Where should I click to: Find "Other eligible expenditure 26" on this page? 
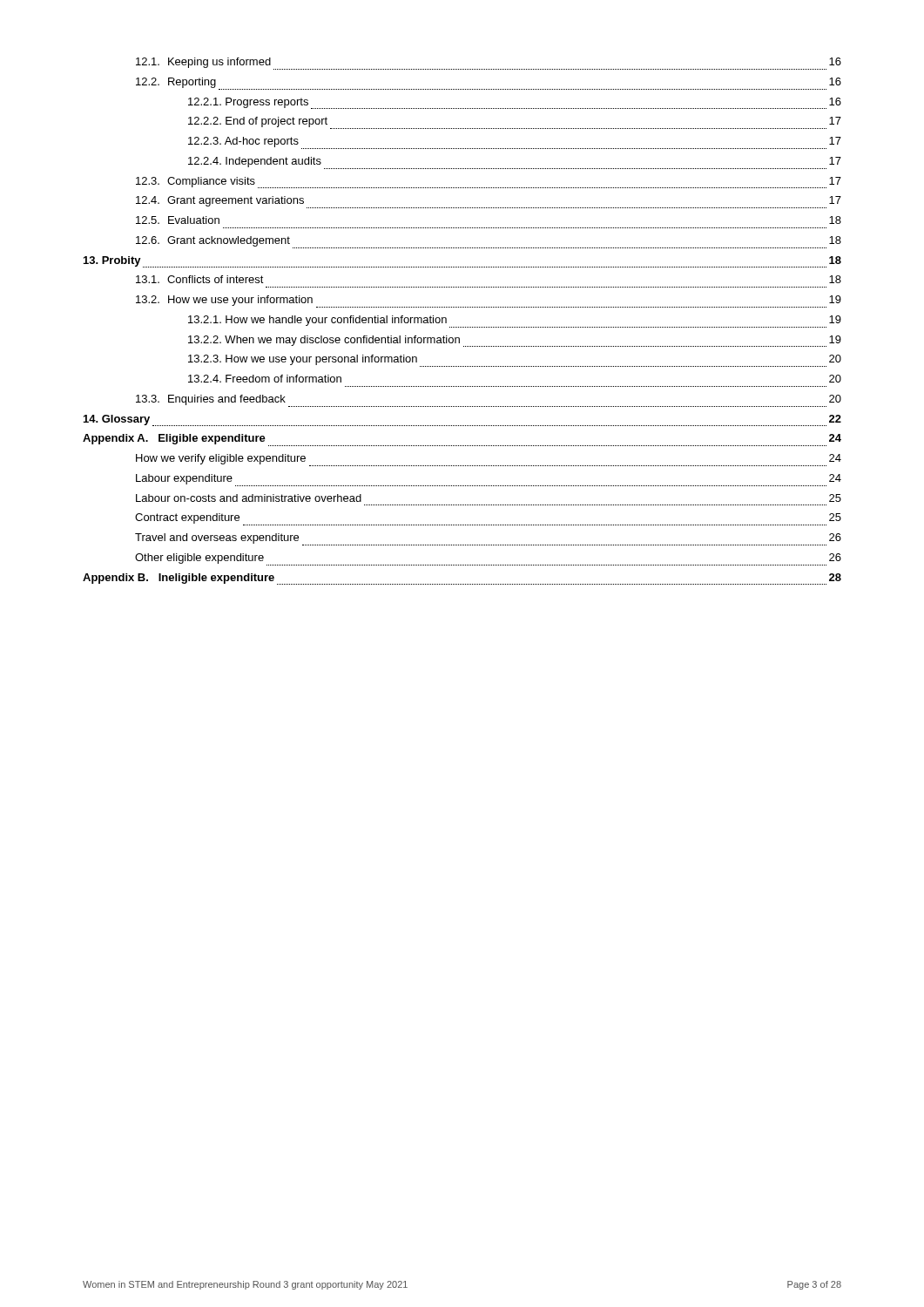tap(462, 558)
